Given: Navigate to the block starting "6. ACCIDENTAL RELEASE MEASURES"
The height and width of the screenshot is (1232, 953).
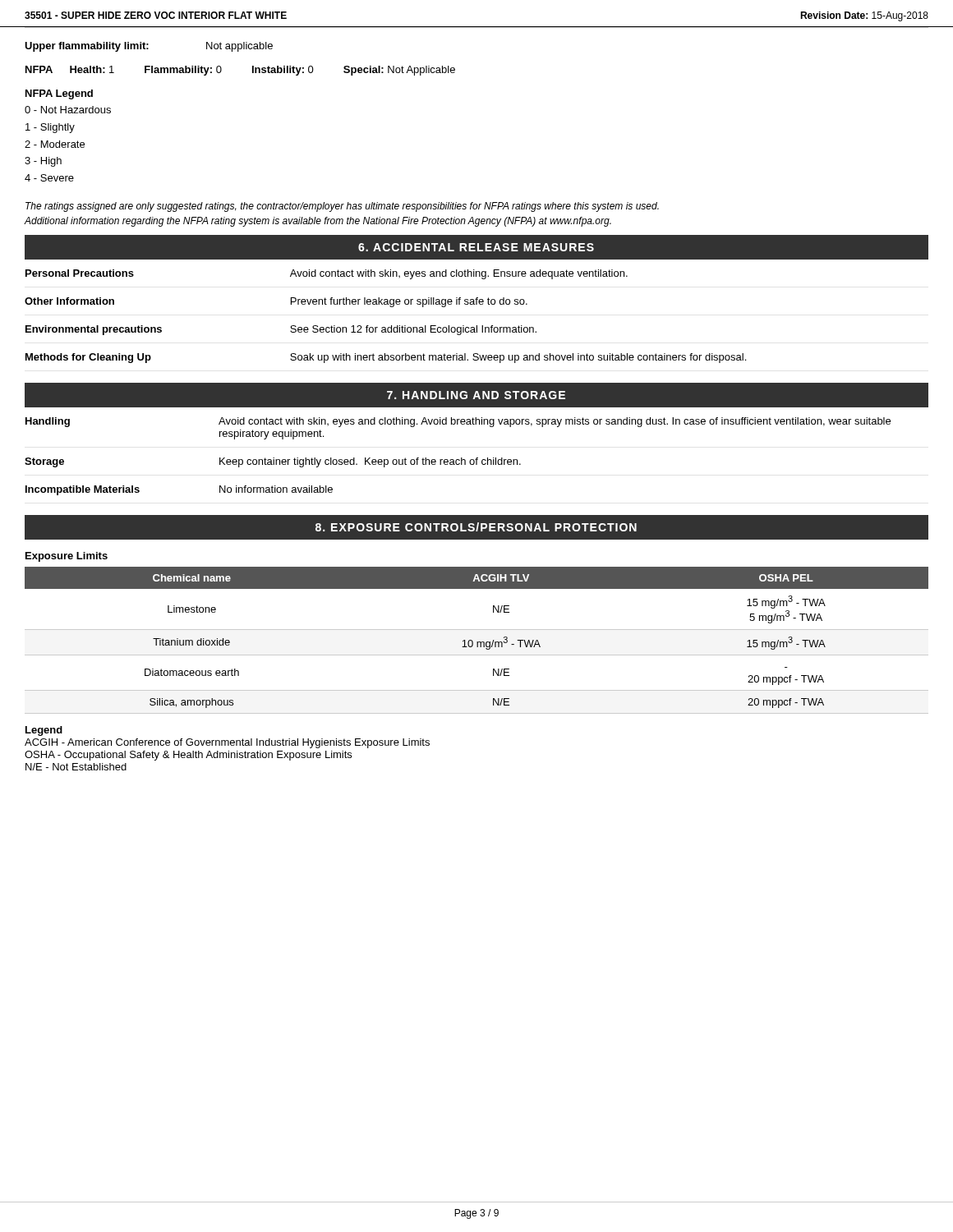Looking at the screenshot, I should pyautogui.click(x=476, y=247).
